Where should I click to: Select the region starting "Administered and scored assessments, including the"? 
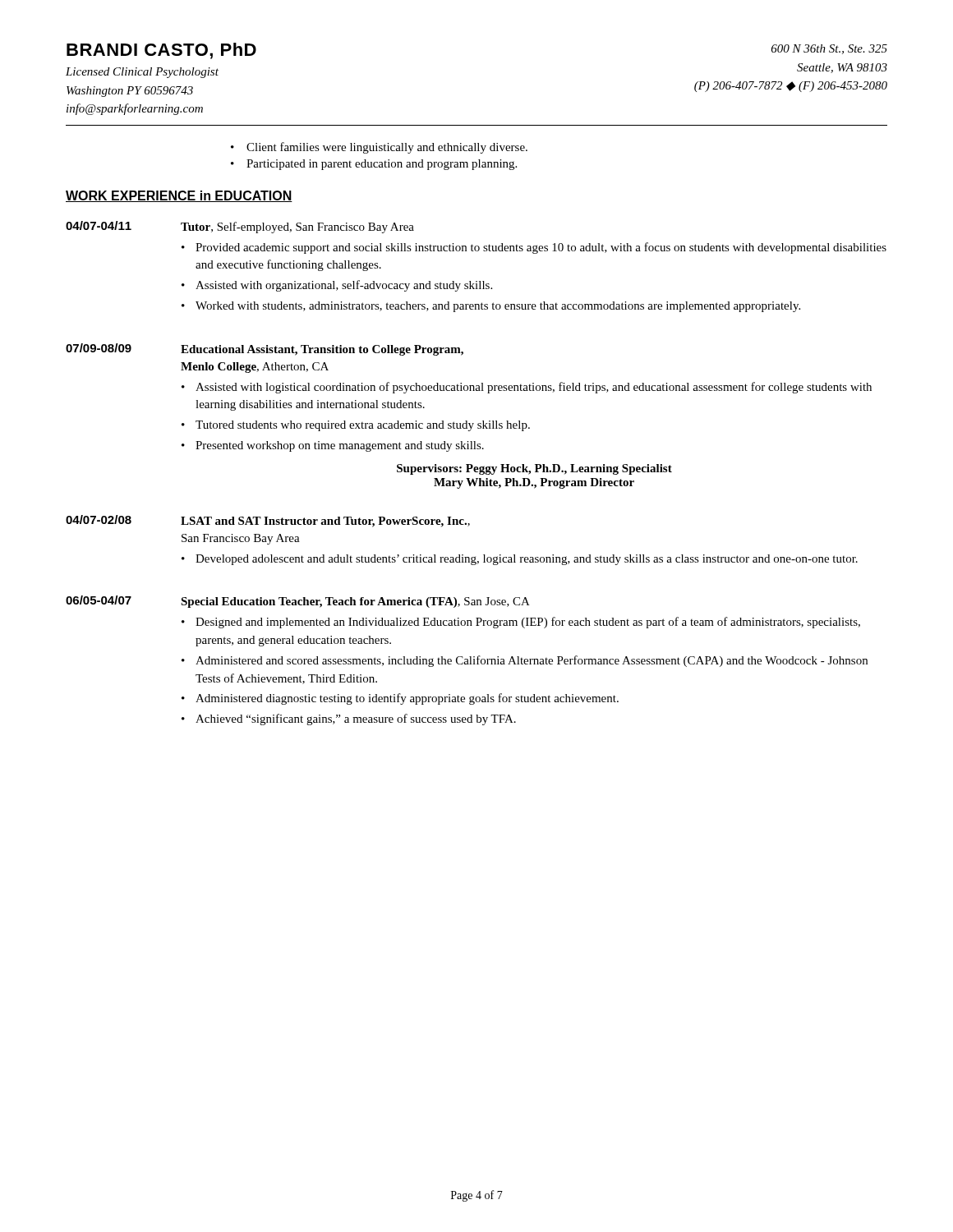coord(532,669)
